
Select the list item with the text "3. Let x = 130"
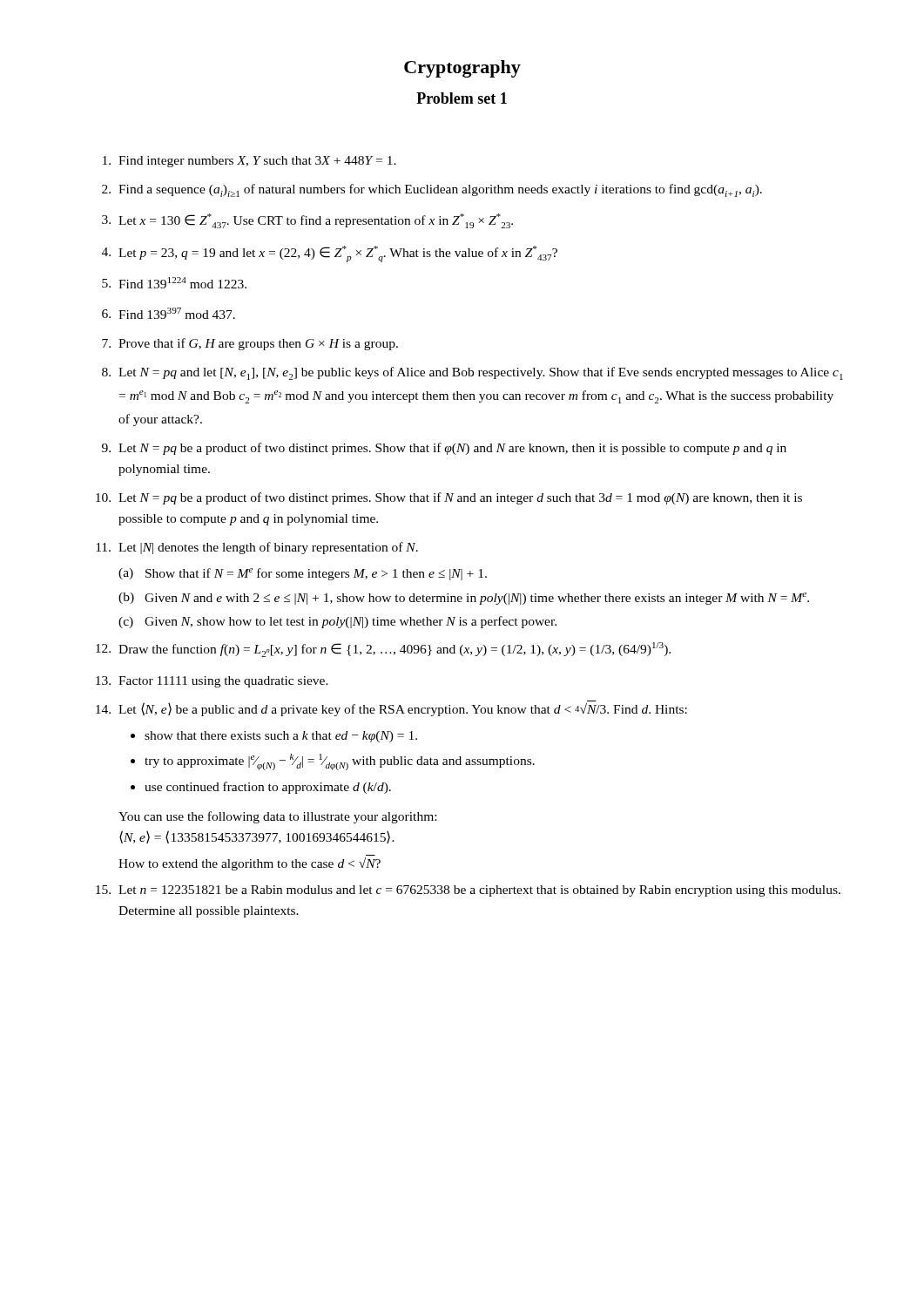coord(462,221)
